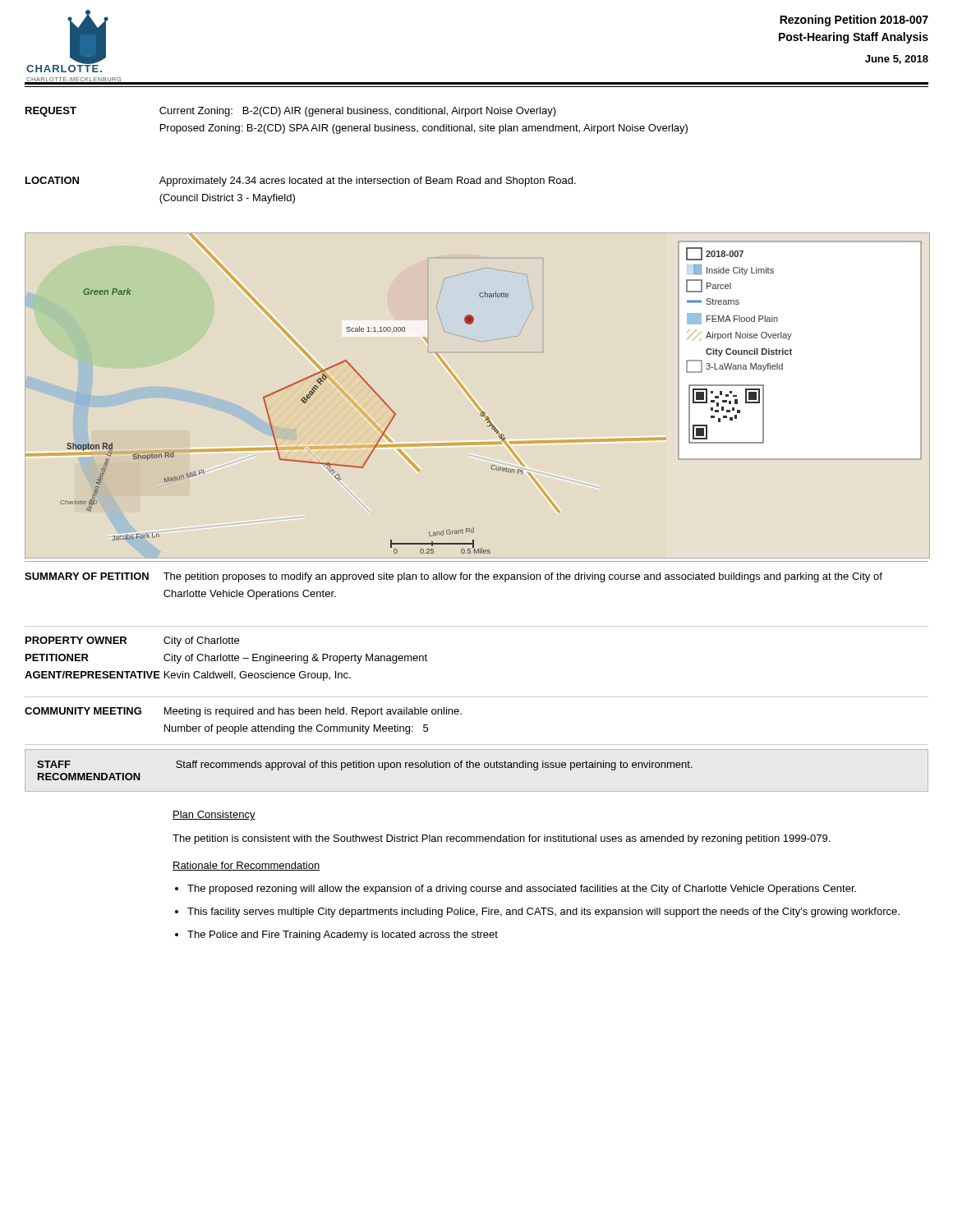This screenshot has height=1232, width=953.
Task: Where is the passage that starts "REQUEST Current Zoning: B-2(CD)"?
Action: 470,120
